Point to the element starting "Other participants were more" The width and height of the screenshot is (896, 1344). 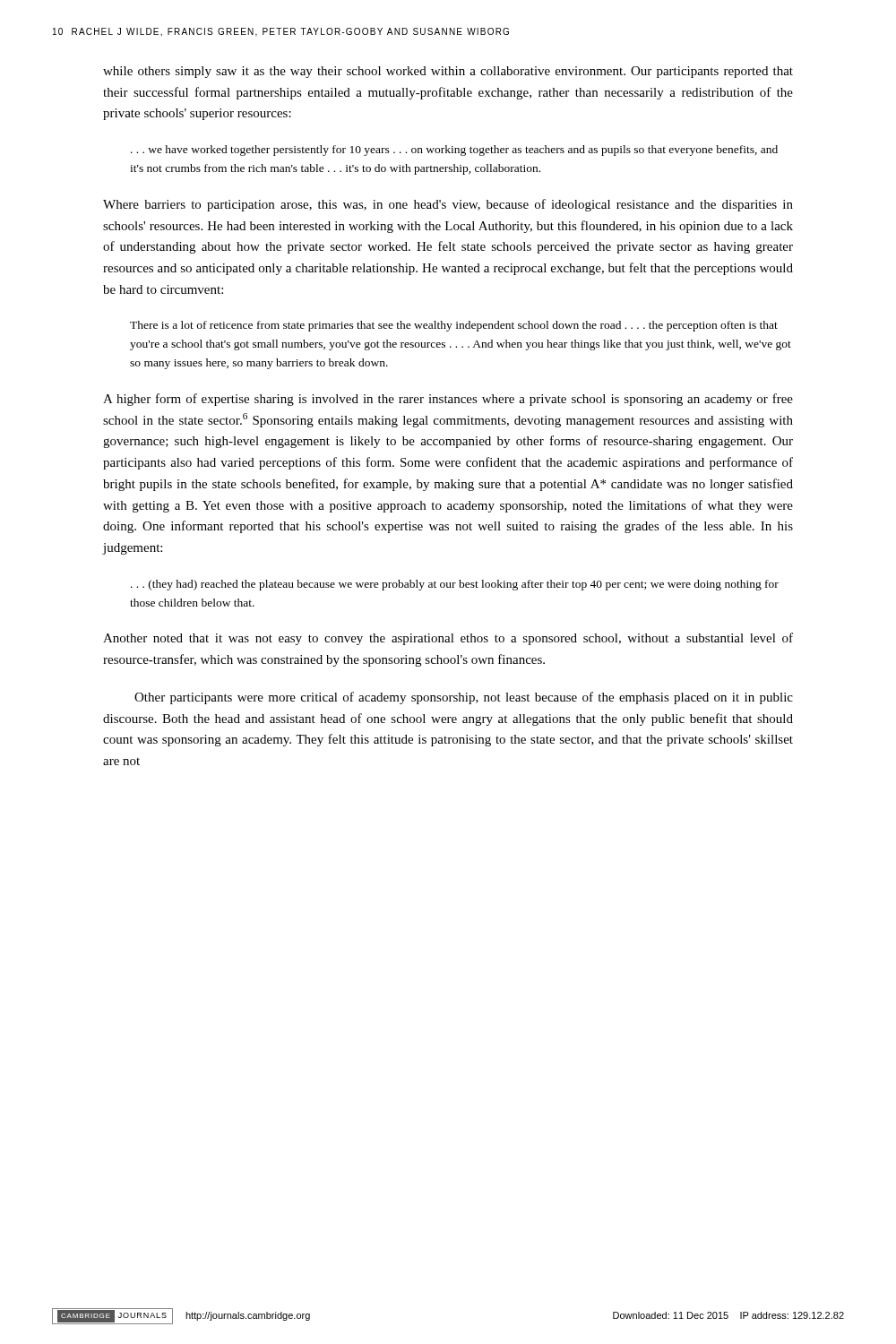click(448, 729)
